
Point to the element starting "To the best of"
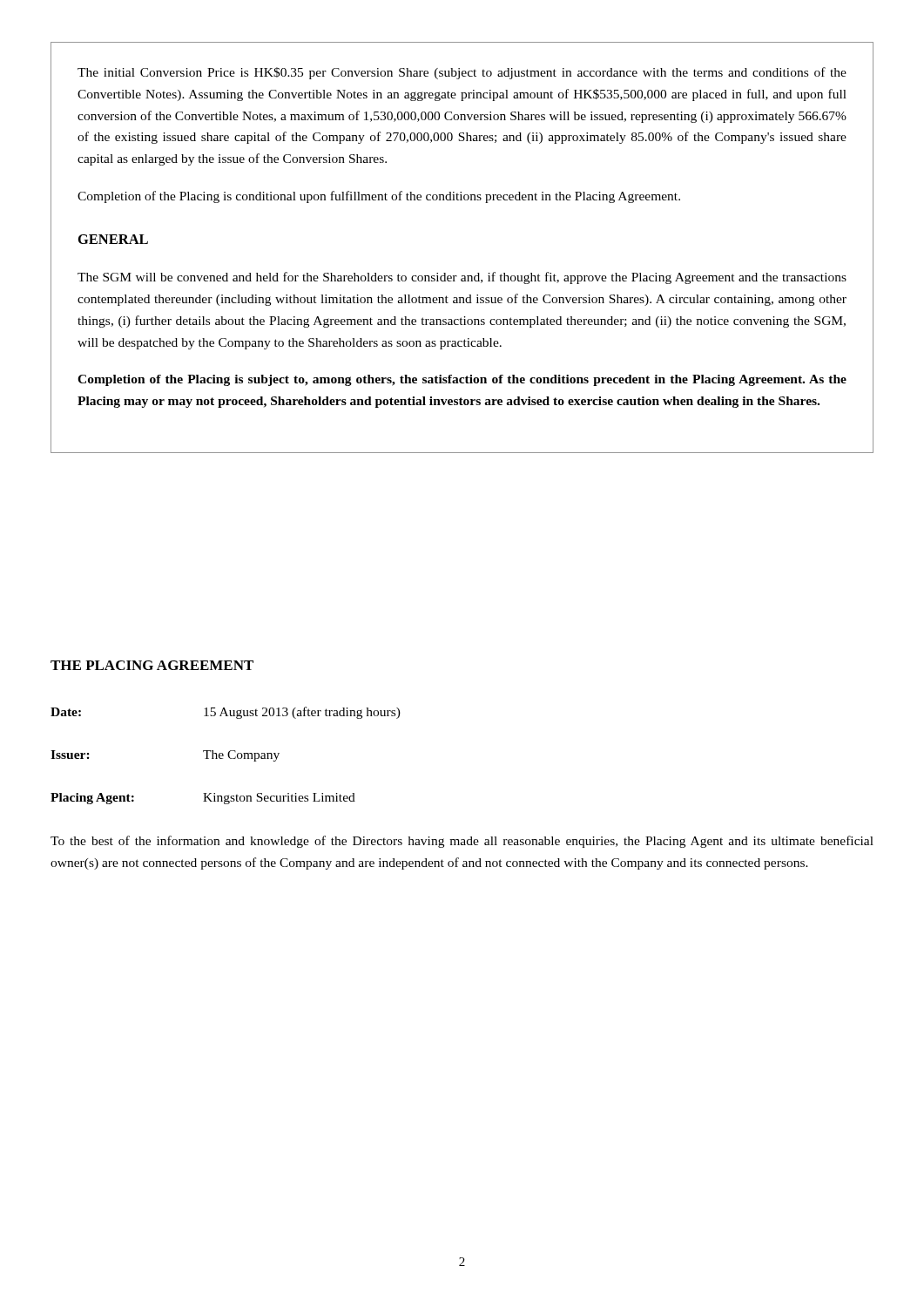point(462,851)
